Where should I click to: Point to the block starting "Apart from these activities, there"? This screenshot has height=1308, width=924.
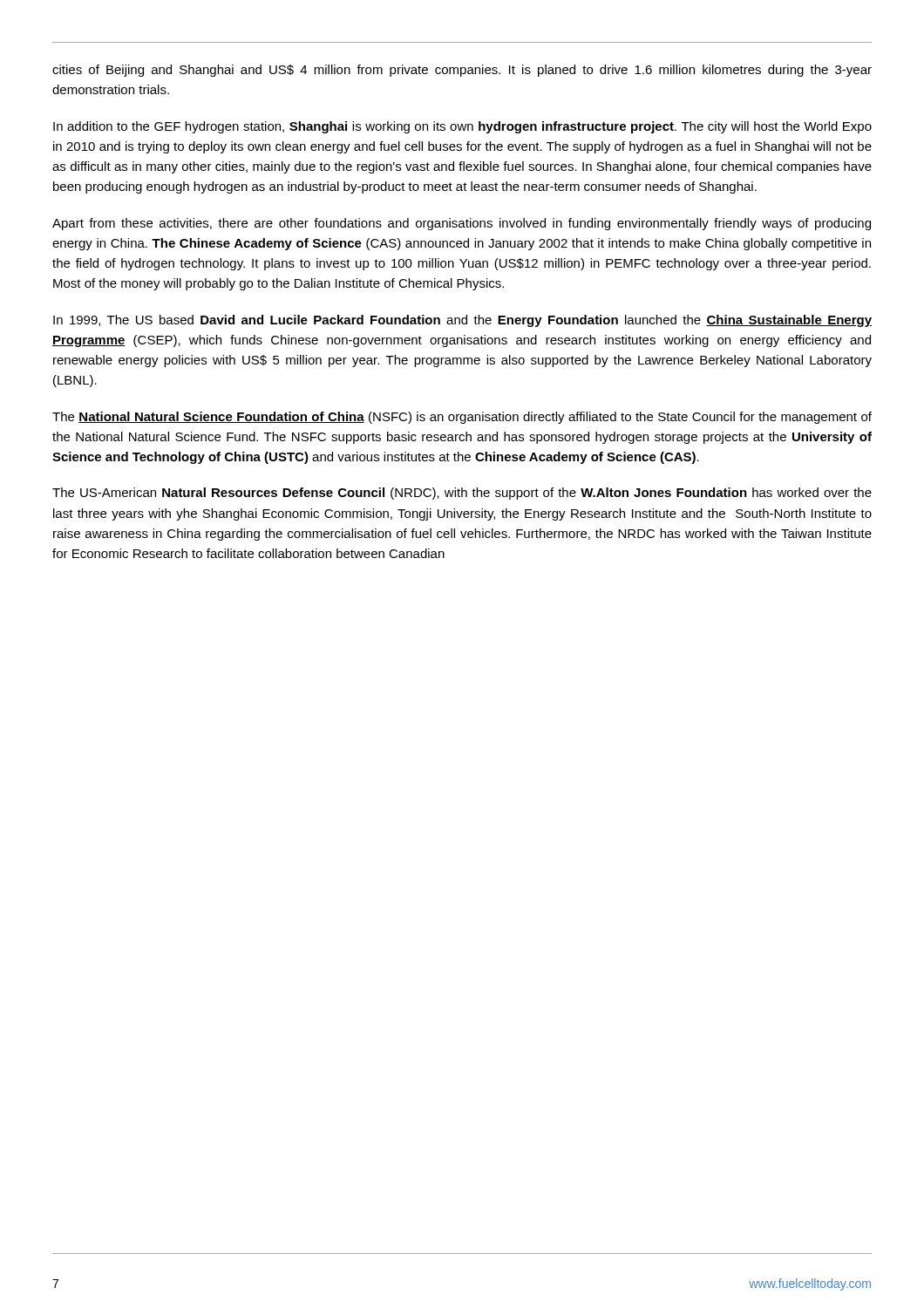462,253
